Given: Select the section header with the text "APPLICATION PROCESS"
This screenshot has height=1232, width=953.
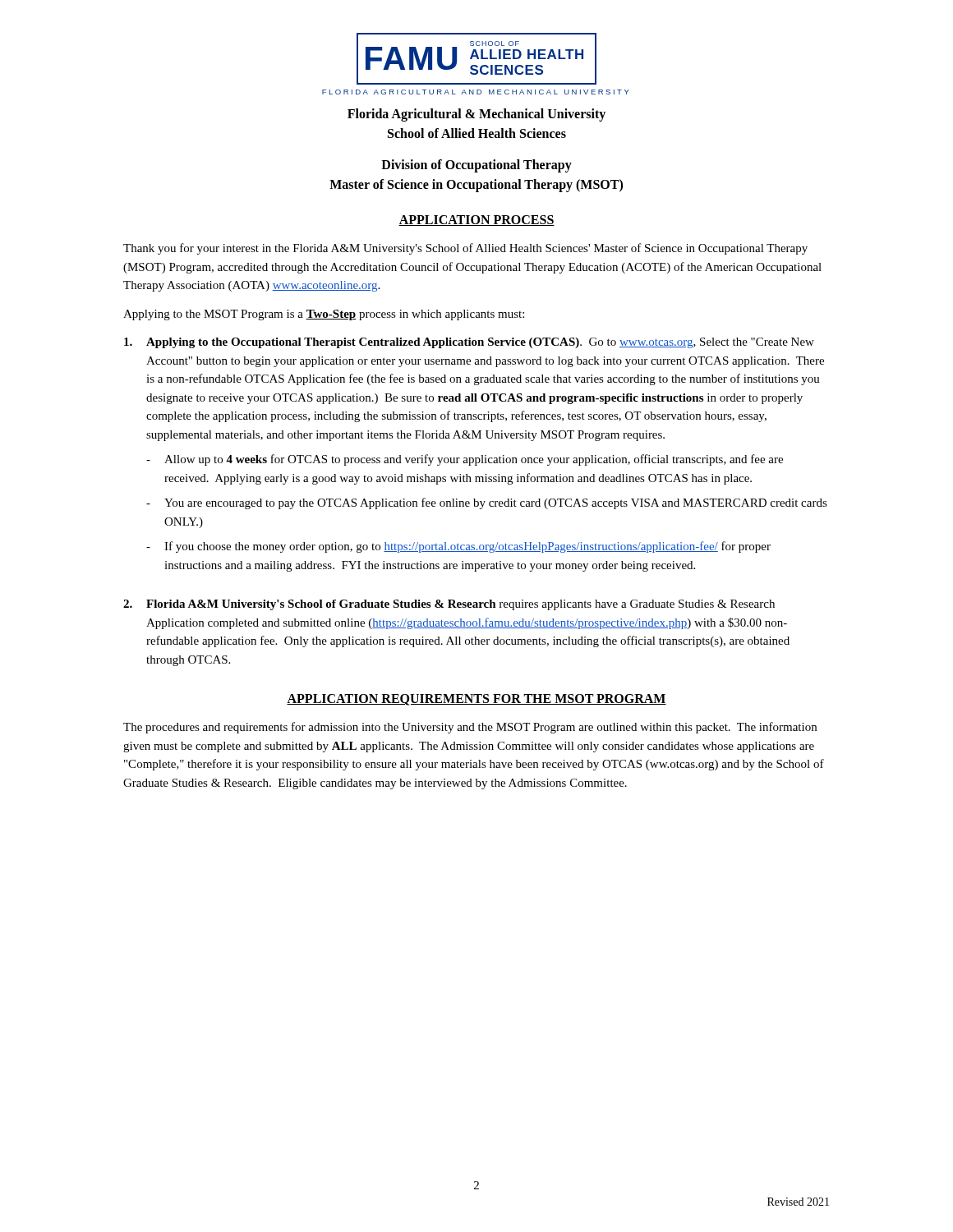Looking at the screenshot, I should [476, 220].
